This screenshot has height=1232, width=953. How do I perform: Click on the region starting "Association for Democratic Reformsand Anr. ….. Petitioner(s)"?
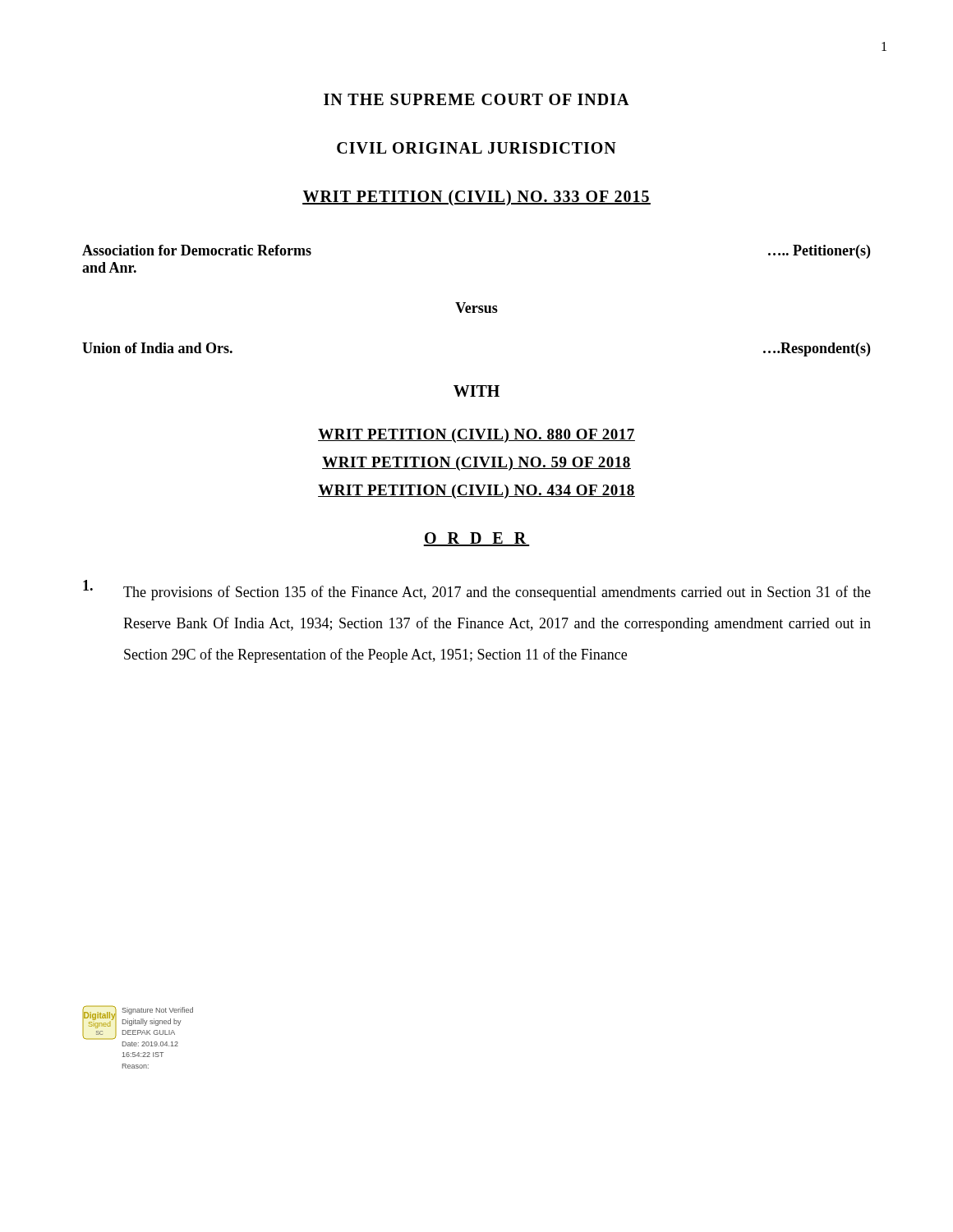tap(204, 252)
